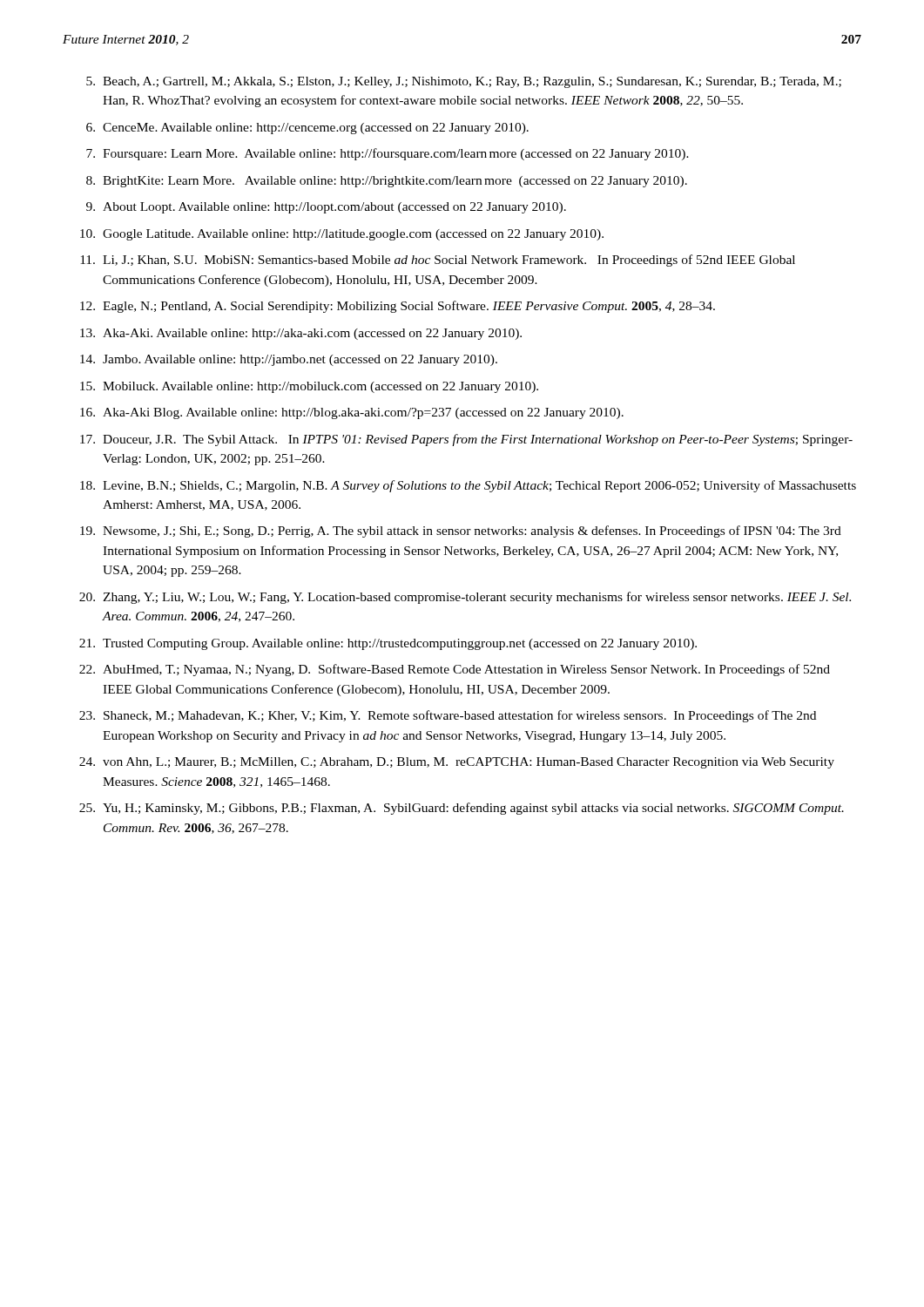
Task: Find the list item that says "7. Foursquare: Learn More. Available online: http://foursquare.com/learn more"
Action: click(x=462, y=154)
